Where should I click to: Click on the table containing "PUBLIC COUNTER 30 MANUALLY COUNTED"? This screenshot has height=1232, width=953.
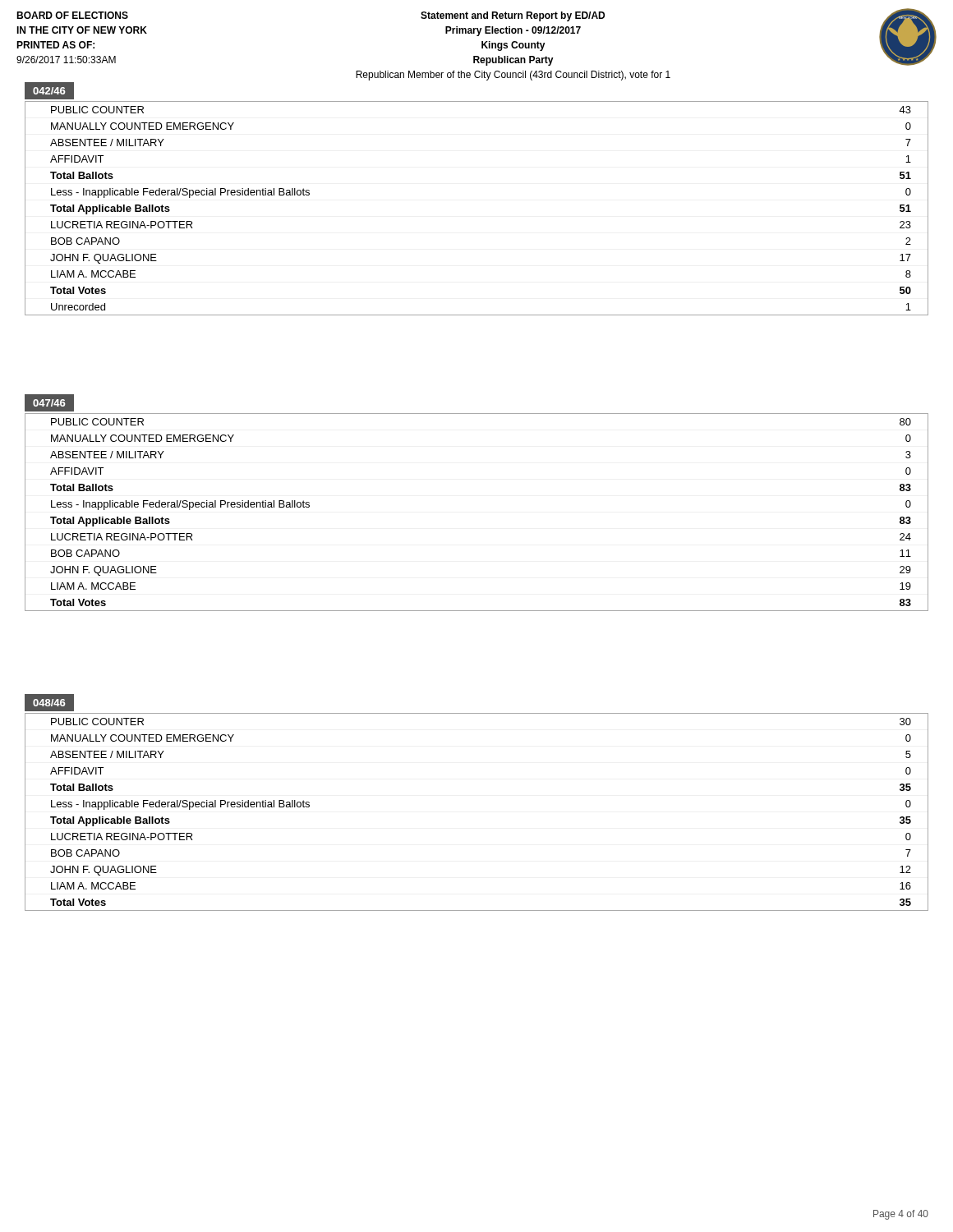(x=476, y=812)
